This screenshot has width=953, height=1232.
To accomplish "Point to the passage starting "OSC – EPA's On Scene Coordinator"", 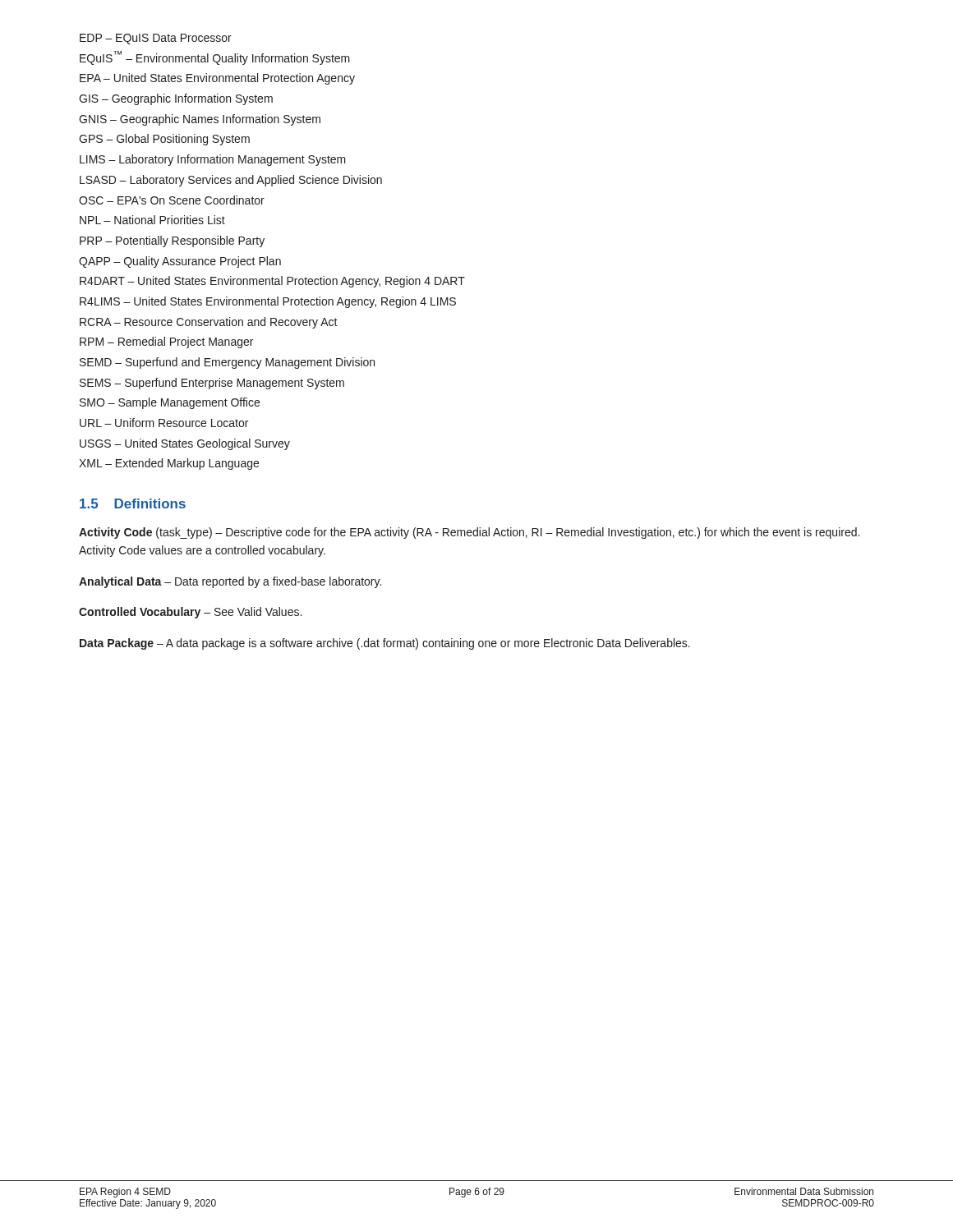I will (172, 200).
